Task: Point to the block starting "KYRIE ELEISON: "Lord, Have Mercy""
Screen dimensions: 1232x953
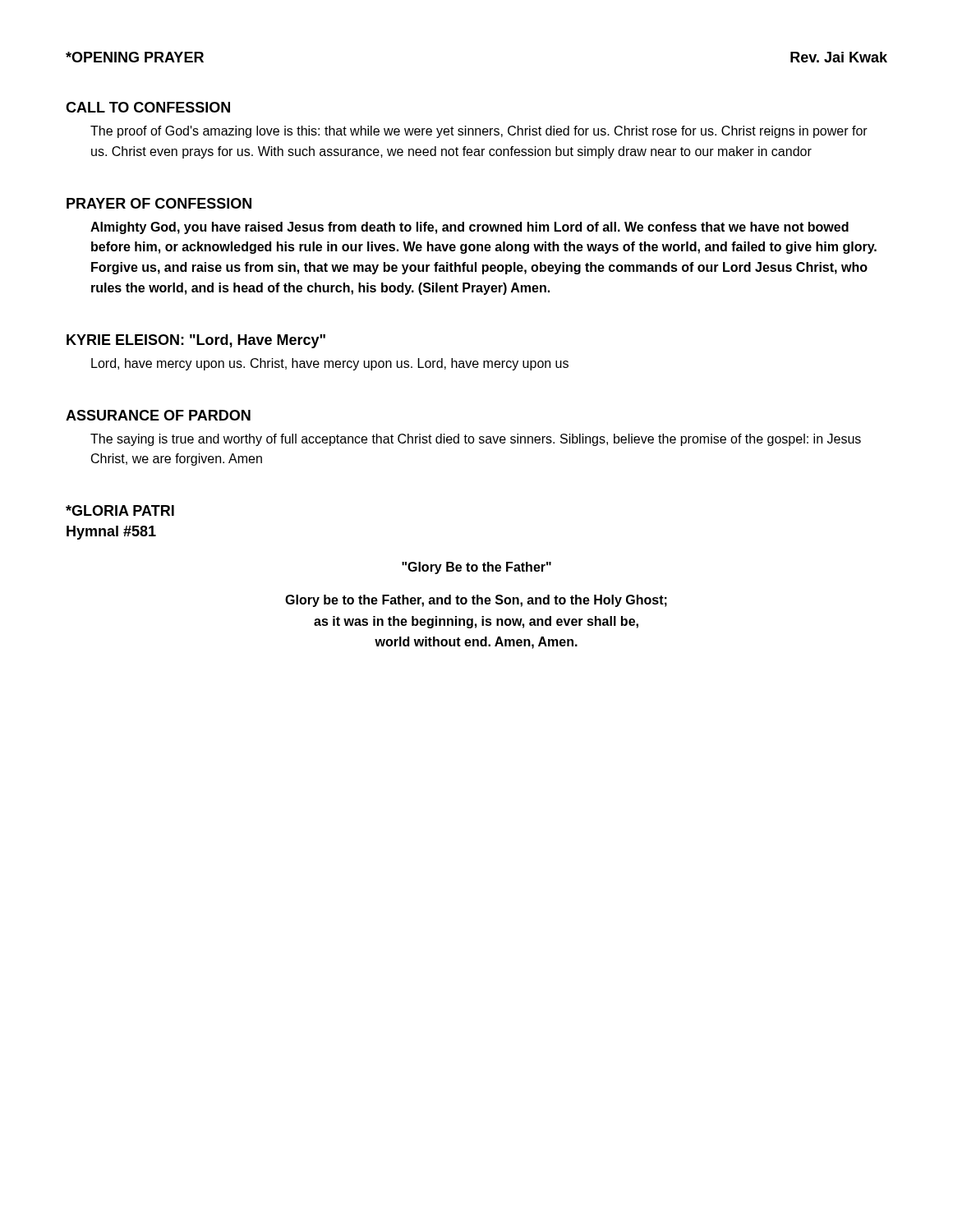Action: (x=196, y=340)
